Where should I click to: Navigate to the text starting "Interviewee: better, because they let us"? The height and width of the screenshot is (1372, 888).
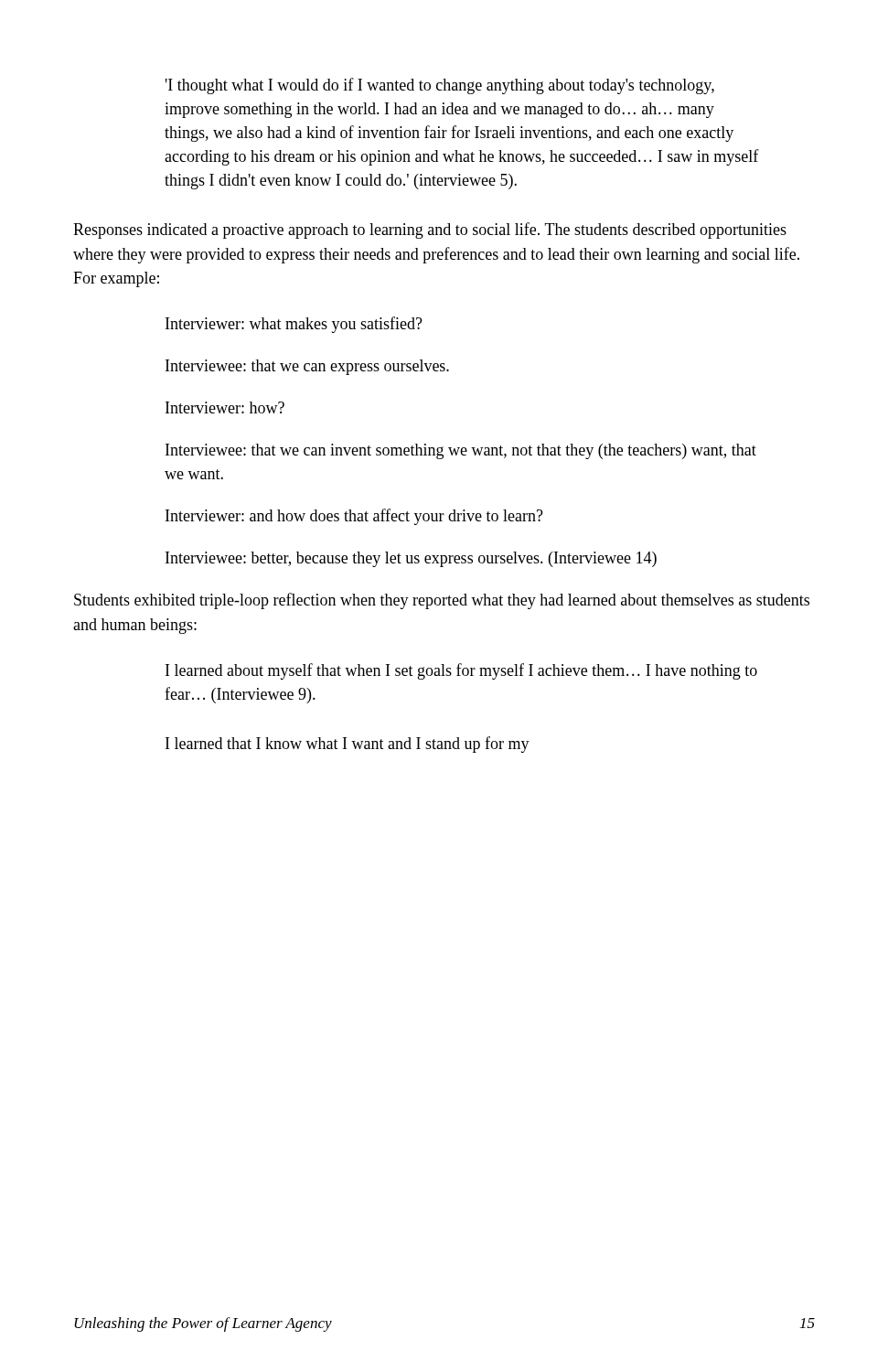[411, 558]
